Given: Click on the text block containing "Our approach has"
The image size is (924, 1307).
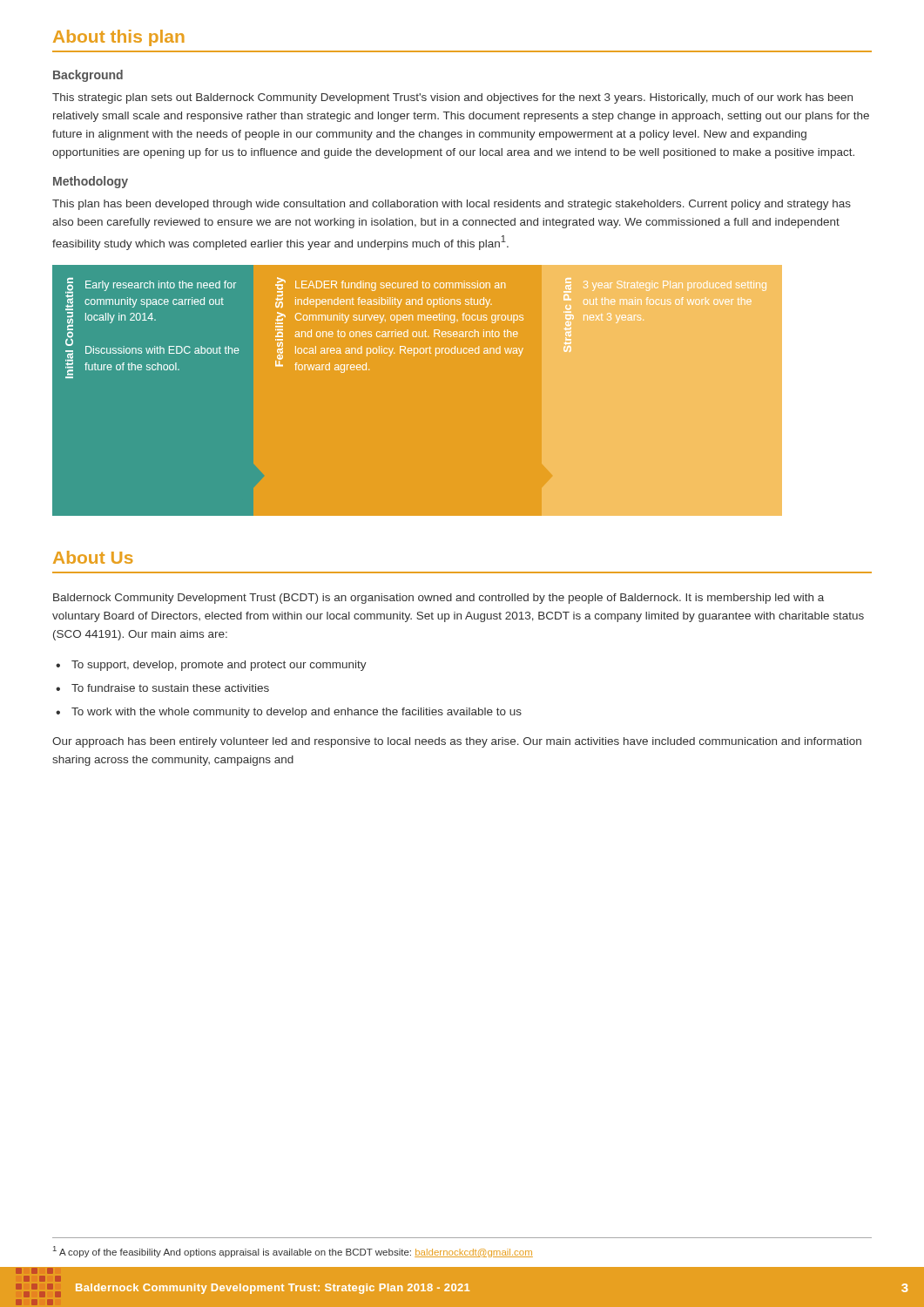Looking at the screenshot, I should (x=457, y=751).
